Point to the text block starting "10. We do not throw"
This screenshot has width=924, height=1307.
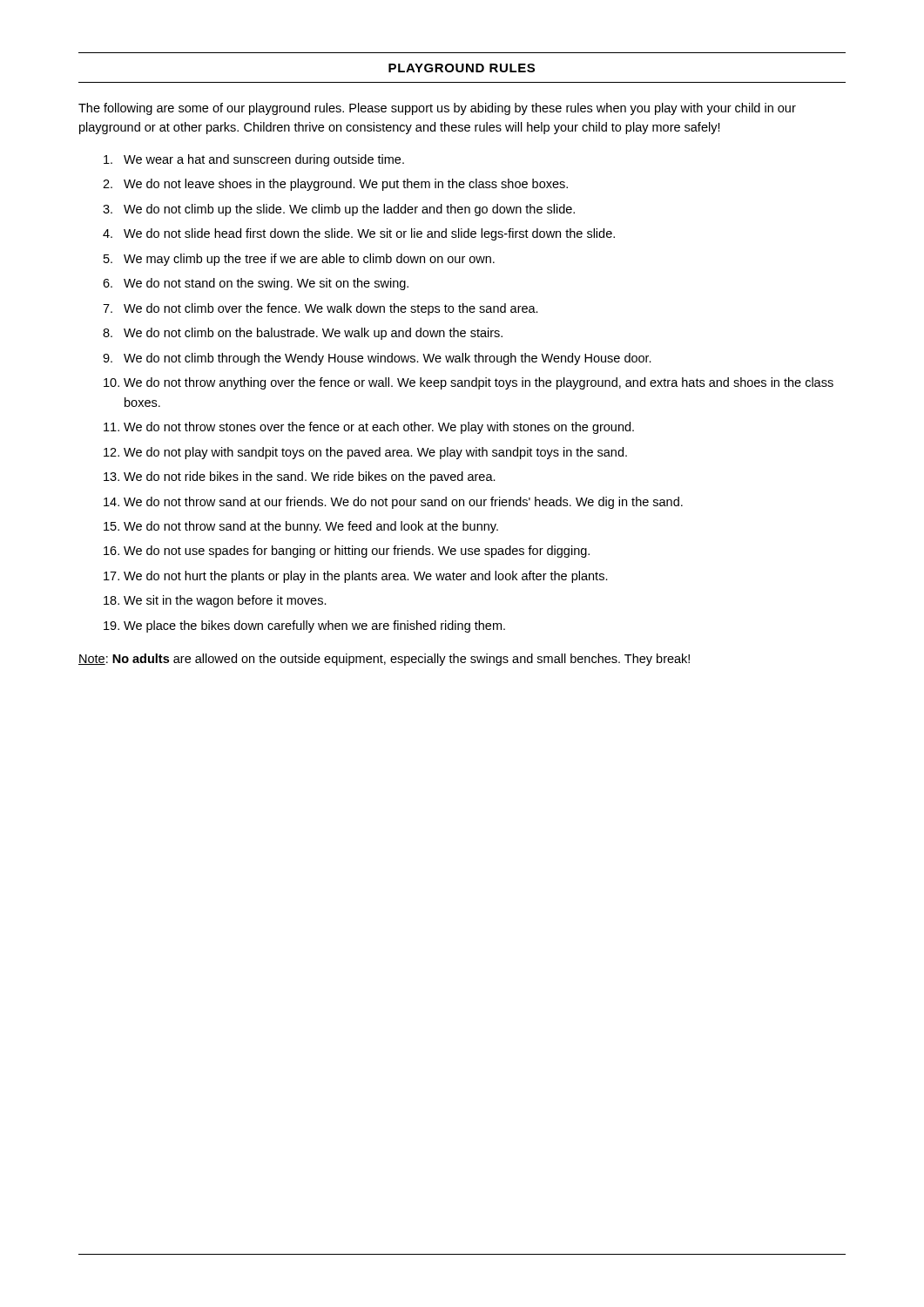tap(462, 393)
